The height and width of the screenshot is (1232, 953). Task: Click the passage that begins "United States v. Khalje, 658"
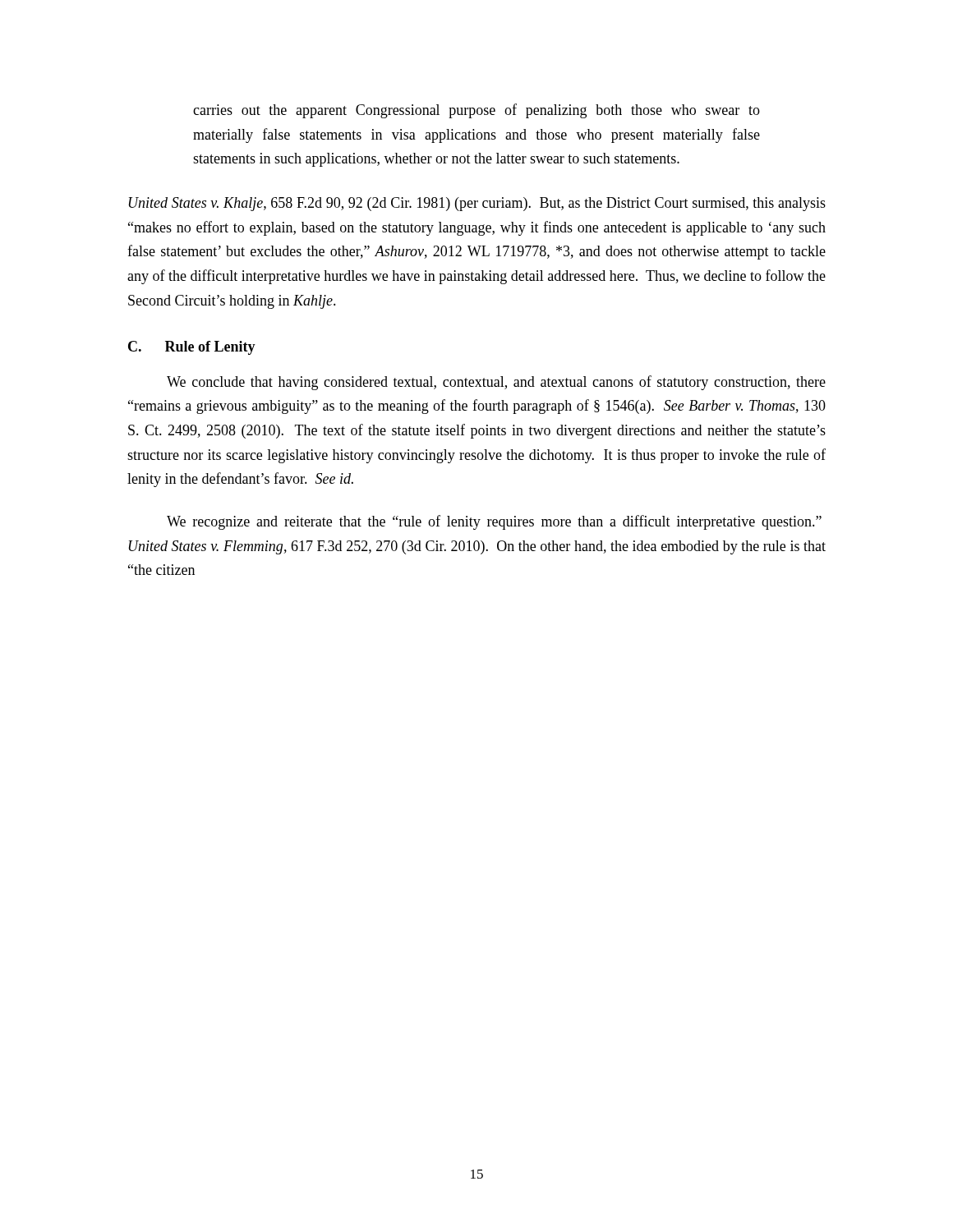476,252
